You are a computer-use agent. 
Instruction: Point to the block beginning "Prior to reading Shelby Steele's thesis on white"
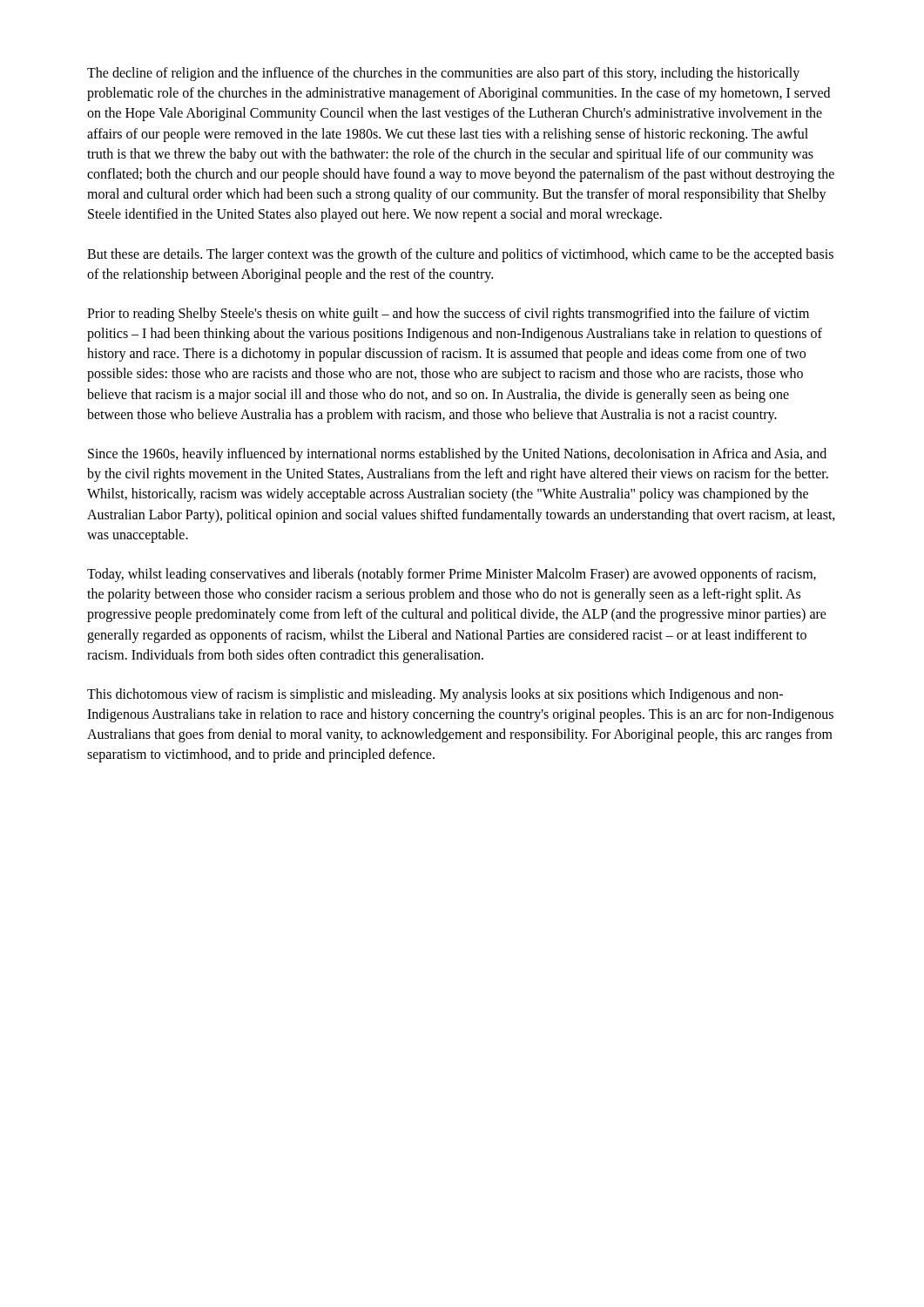click(x=455, y=364)
